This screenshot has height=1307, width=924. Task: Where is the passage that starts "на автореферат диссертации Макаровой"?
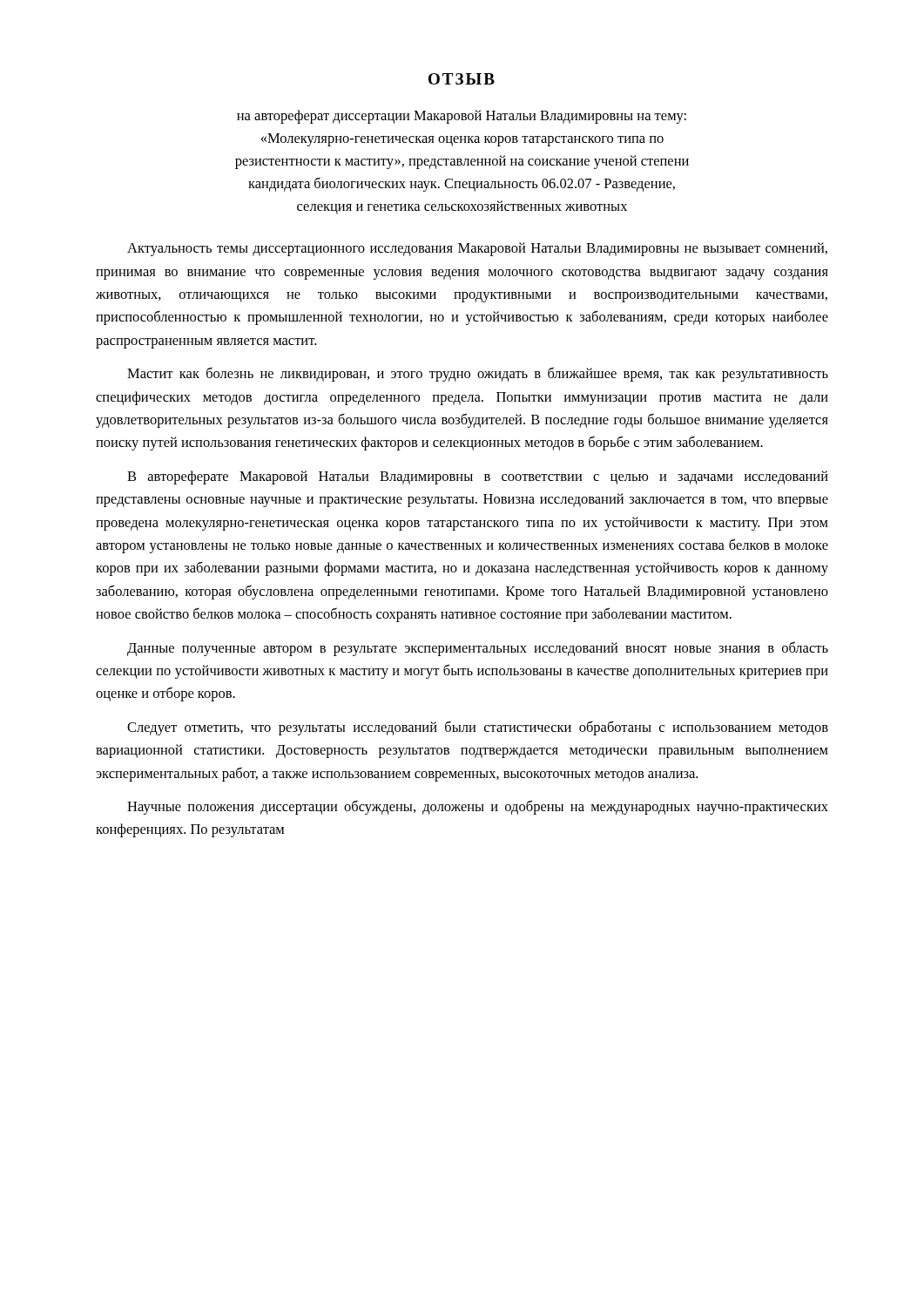(x=462, y=161)
